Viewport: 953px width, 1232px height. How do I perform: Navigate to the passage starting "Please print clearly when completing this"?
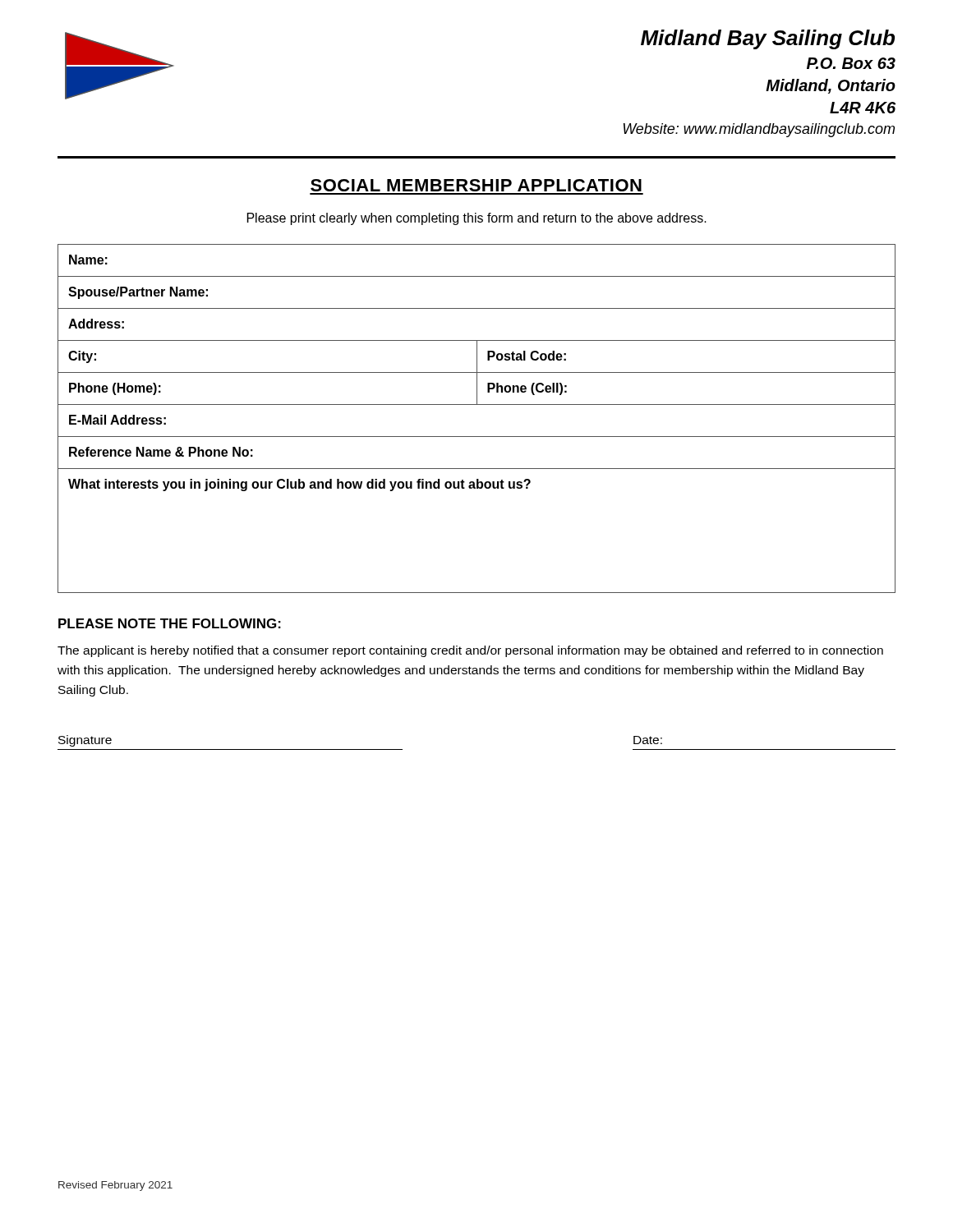pos(476,218)
